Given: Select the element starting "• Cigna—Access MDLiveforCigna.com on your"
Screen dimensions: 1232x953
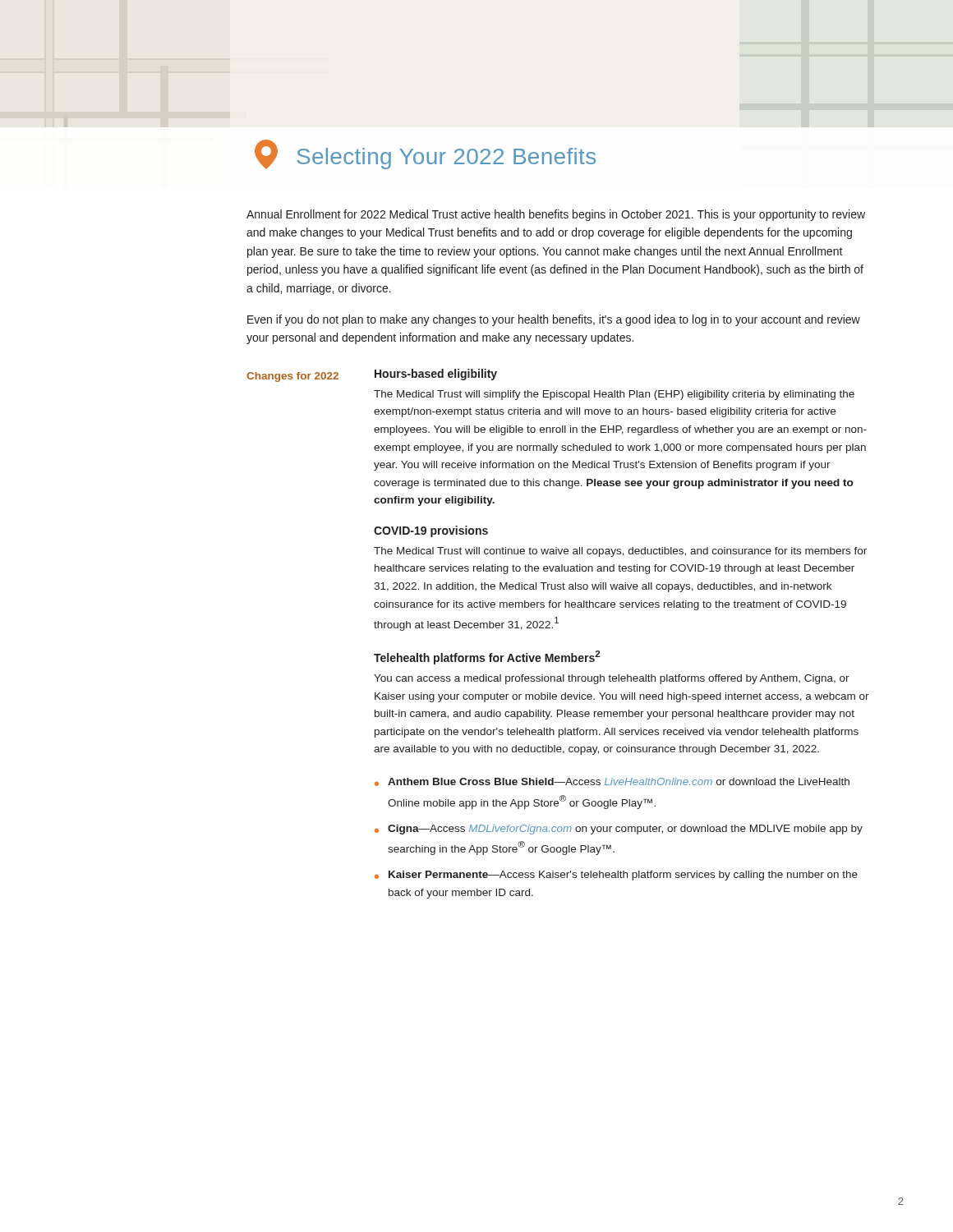Looking at the screenshot, I should pos(622,839).
